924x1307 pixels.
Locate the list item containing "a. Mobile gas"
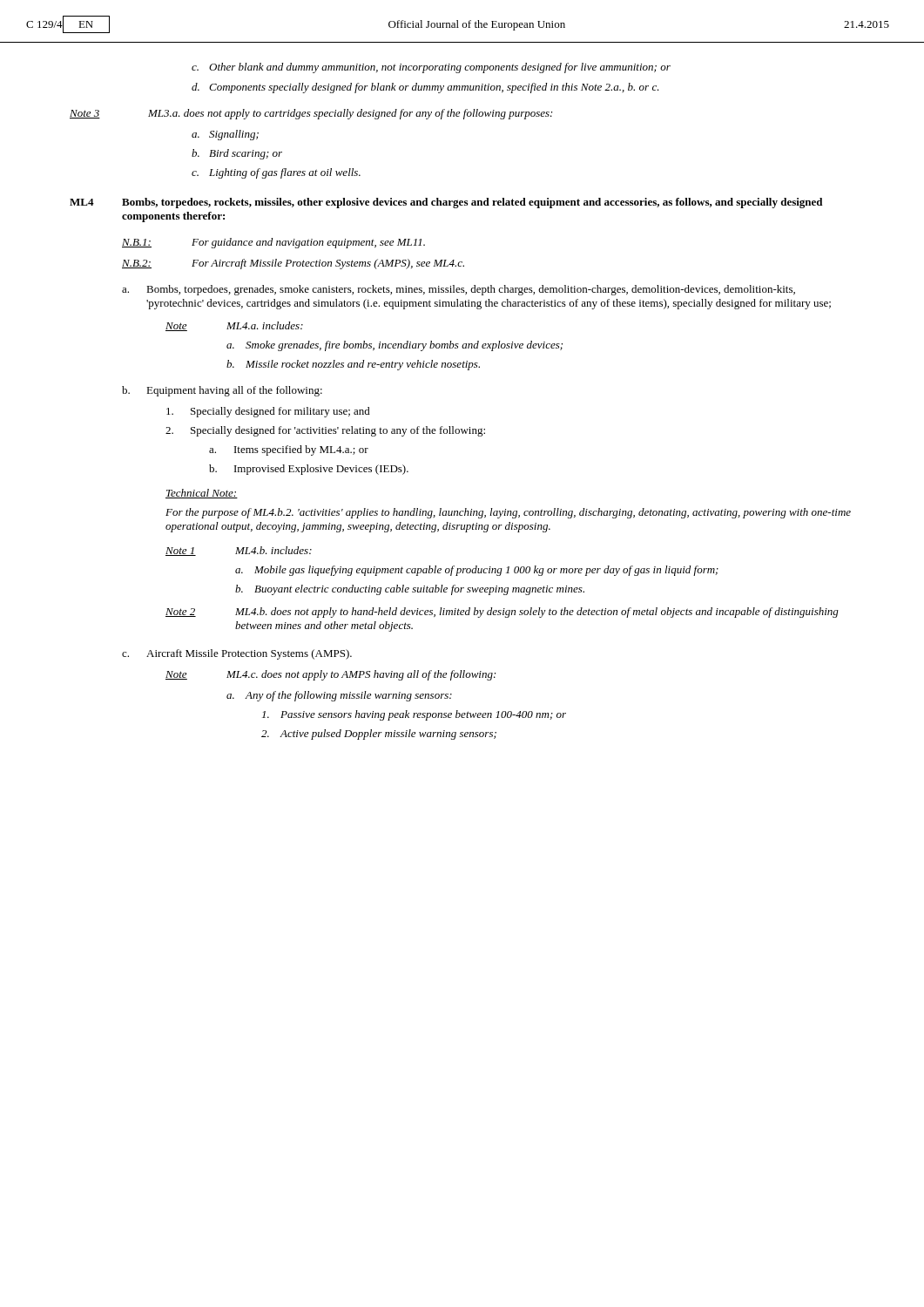[x=545, y=570]
